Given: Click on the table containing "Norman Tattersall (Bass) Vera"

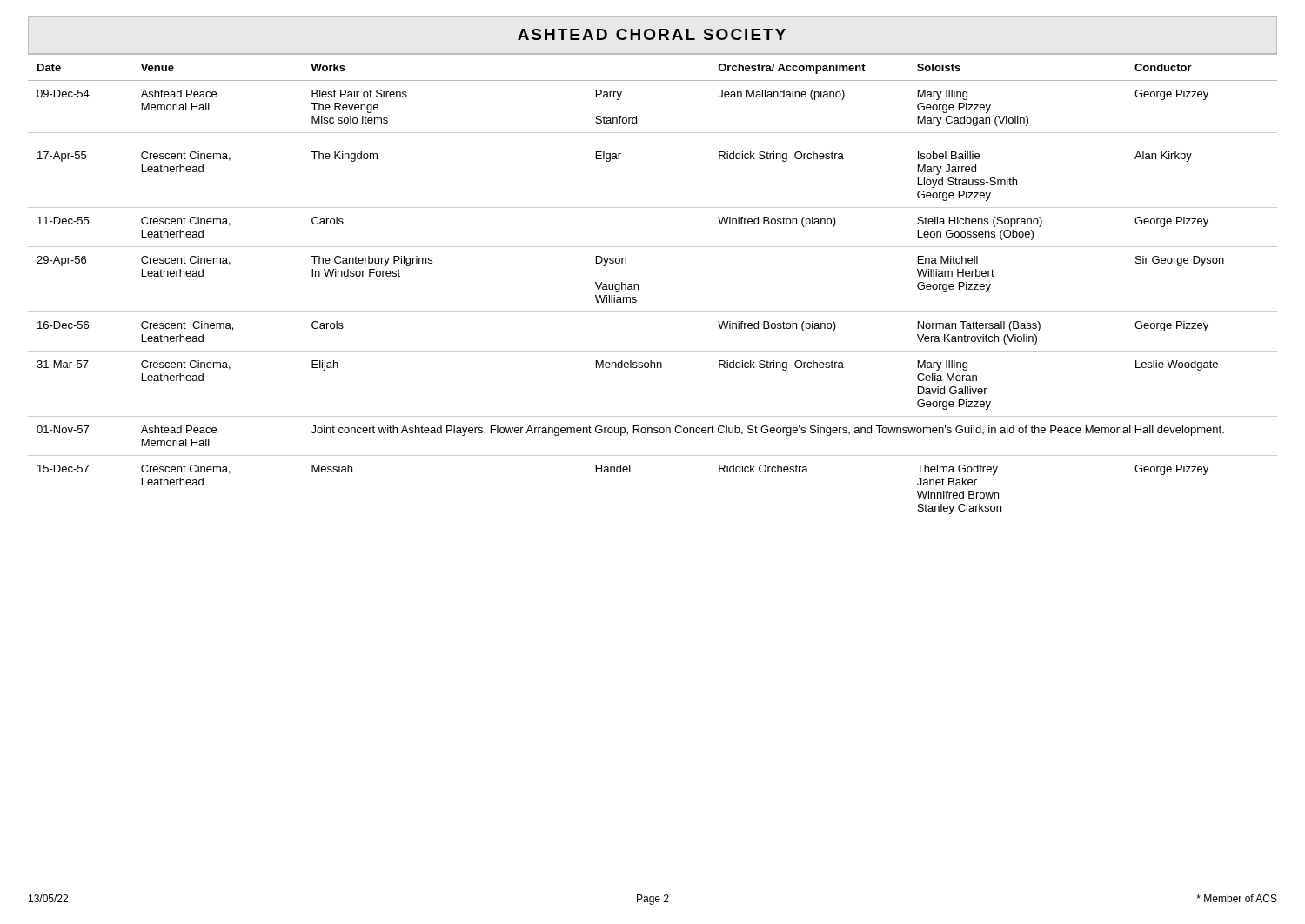Looking at the screenshot, I should click(x=652, y=287).
